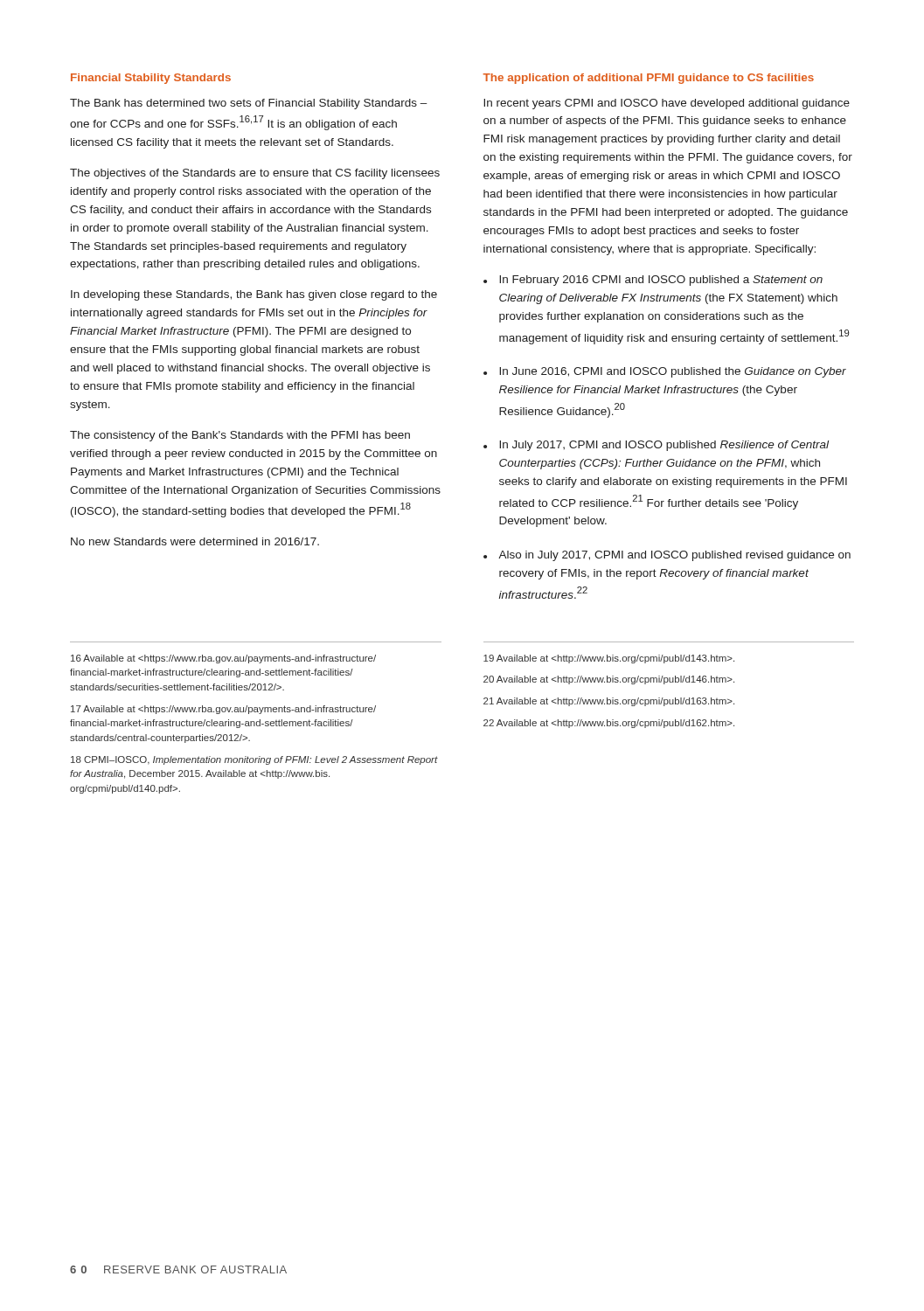
Task: Select the text block with the text "The Bank has determined two"
Action: [x=255, y=323]
